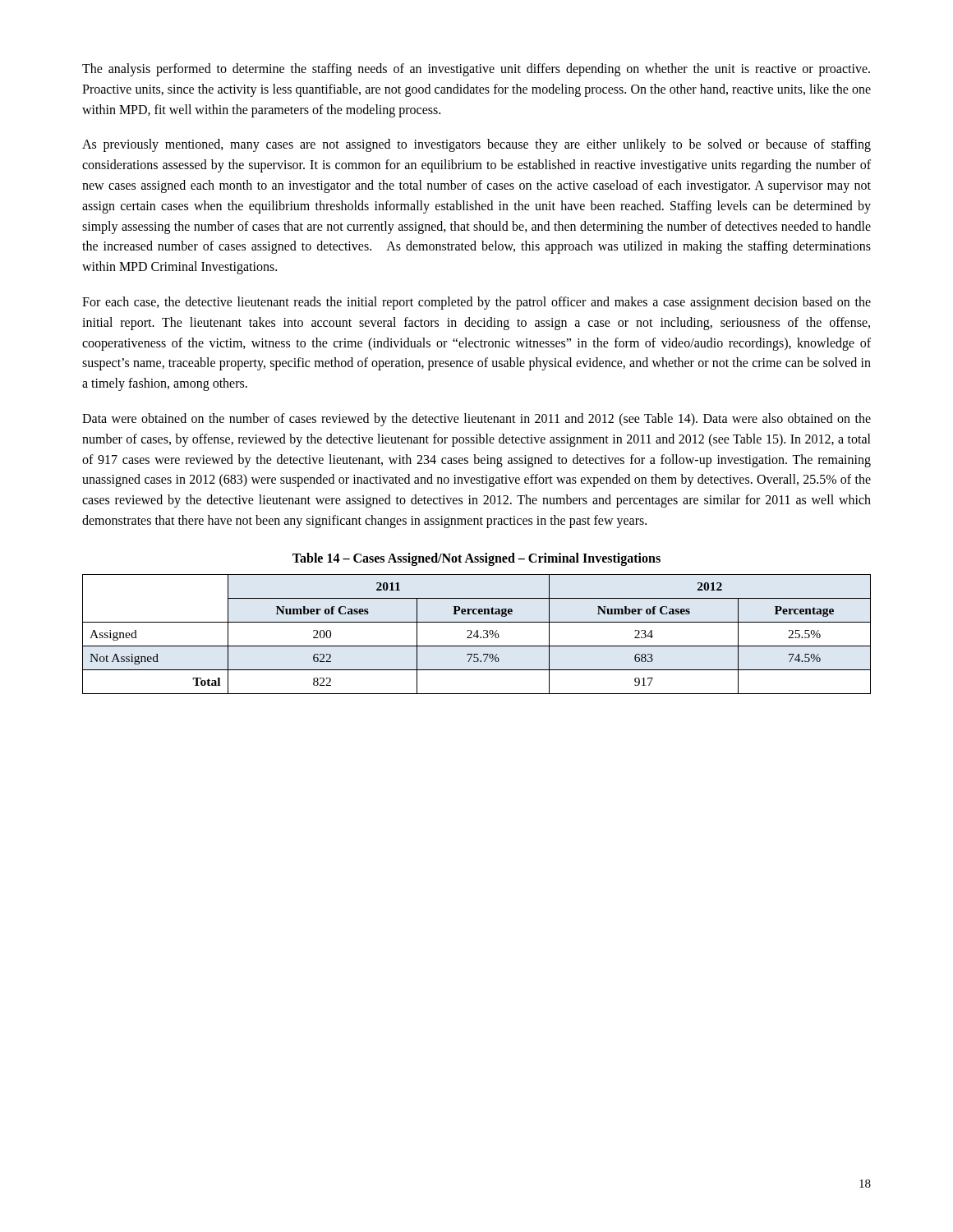
Task: Where is the passage that starts "For each case, the detective"?
Action: 476,343
